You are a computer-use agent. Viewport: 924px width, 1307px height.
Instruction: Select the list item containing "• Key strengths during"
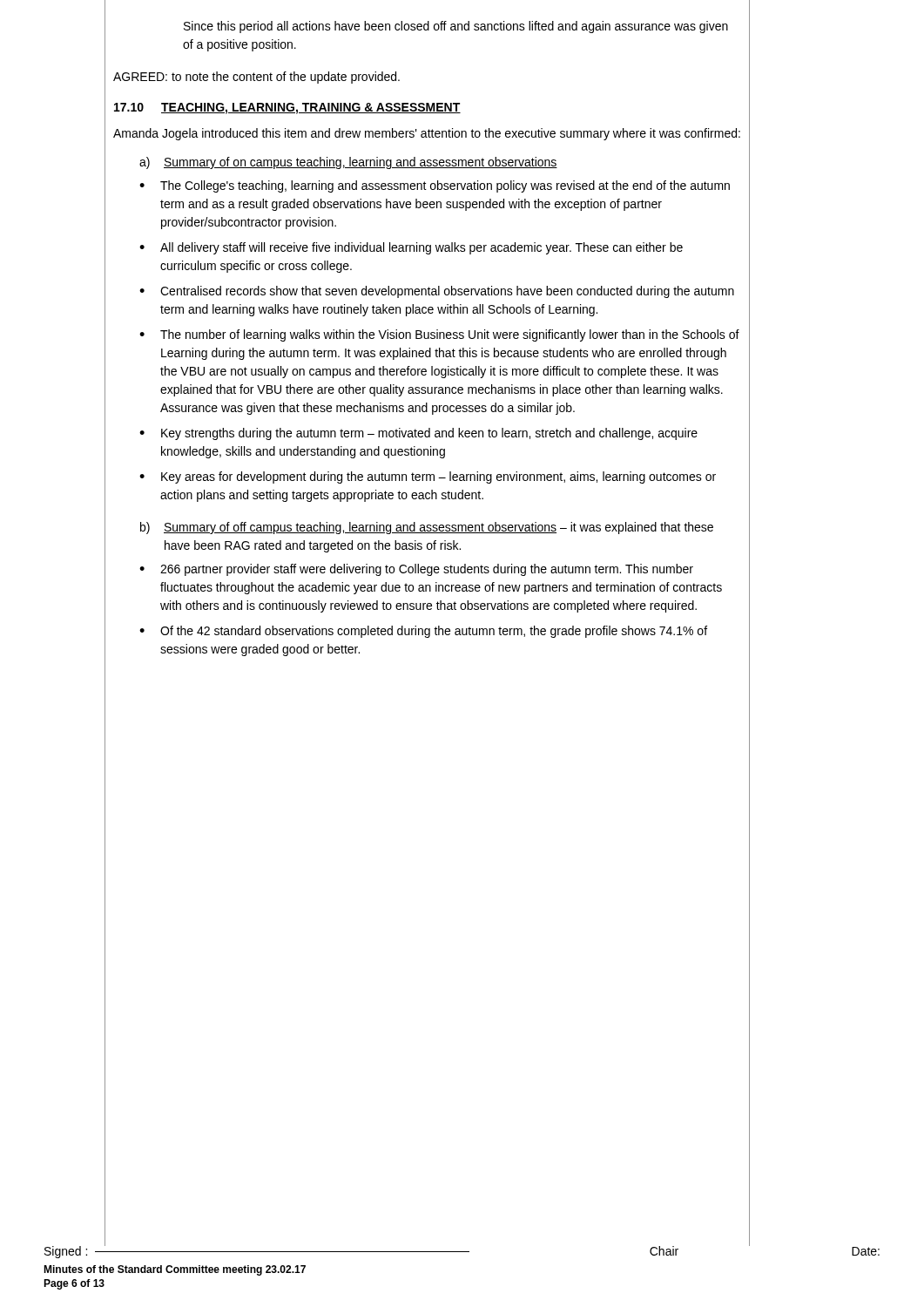pos(440,443)
